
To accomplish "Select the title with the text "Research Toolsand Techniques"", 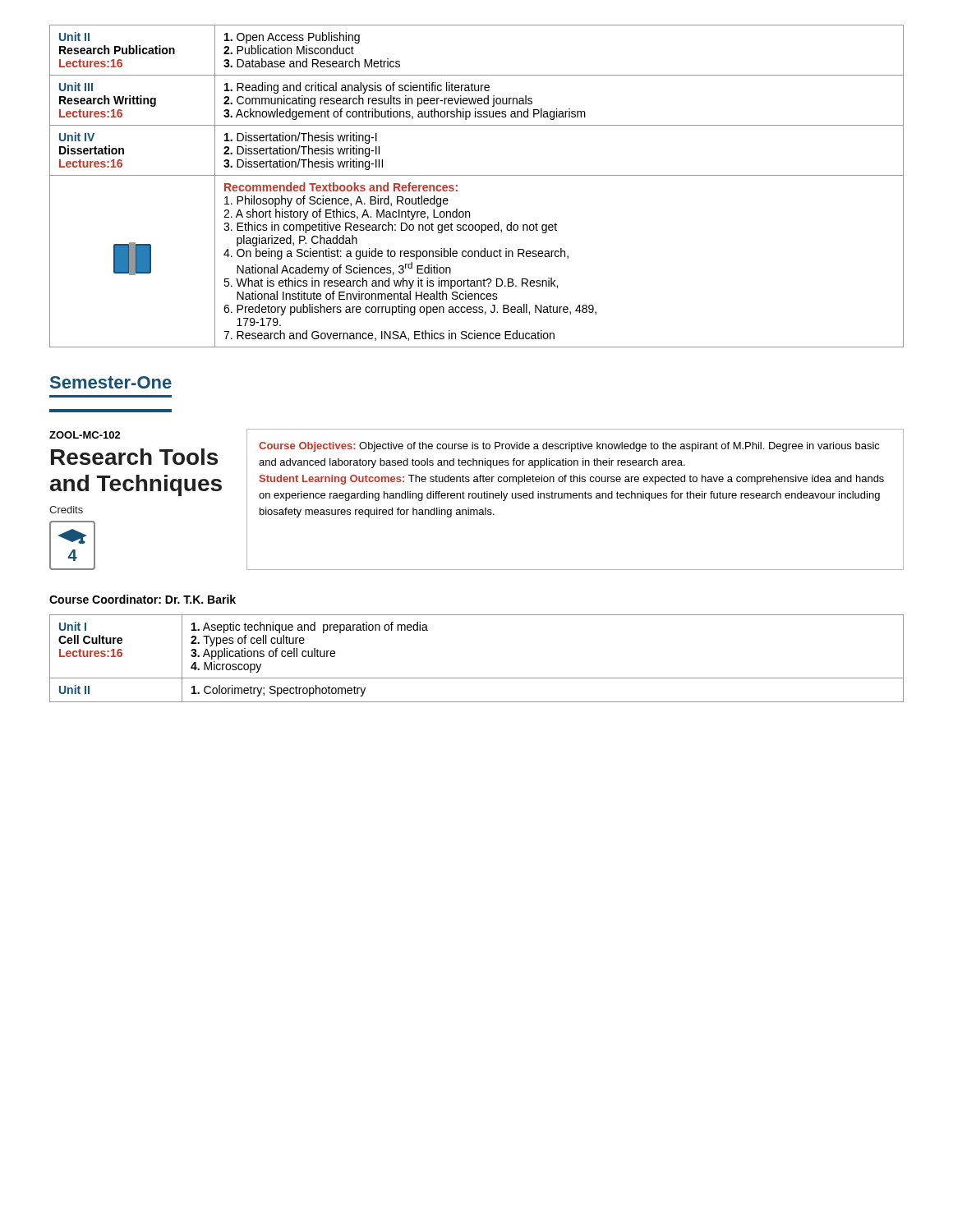I will (136, 470).
